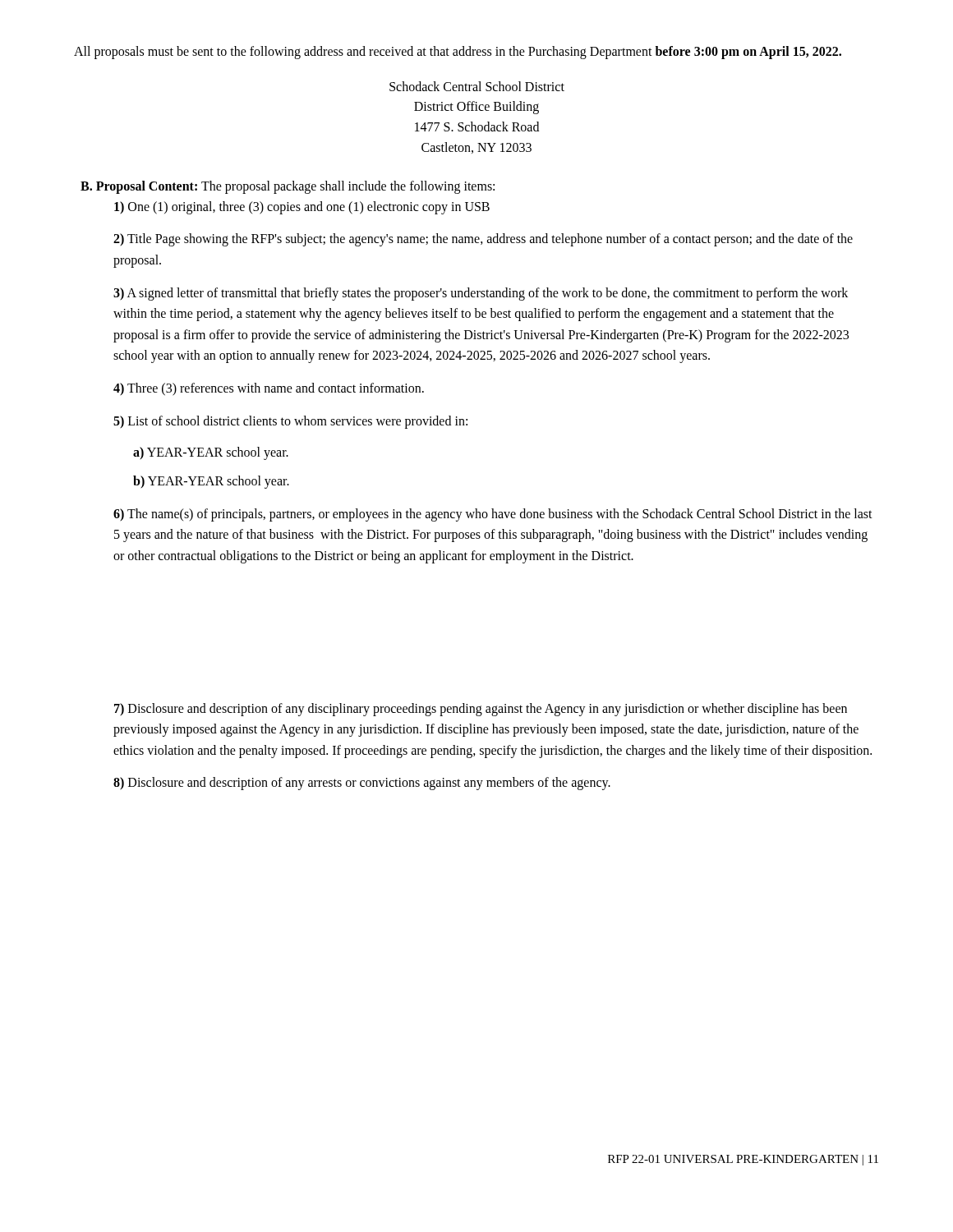Viewport: 953px width, 1232px height.
Task: Point to the block beginning "All proposals must be sent"
Action: [458, 51]
